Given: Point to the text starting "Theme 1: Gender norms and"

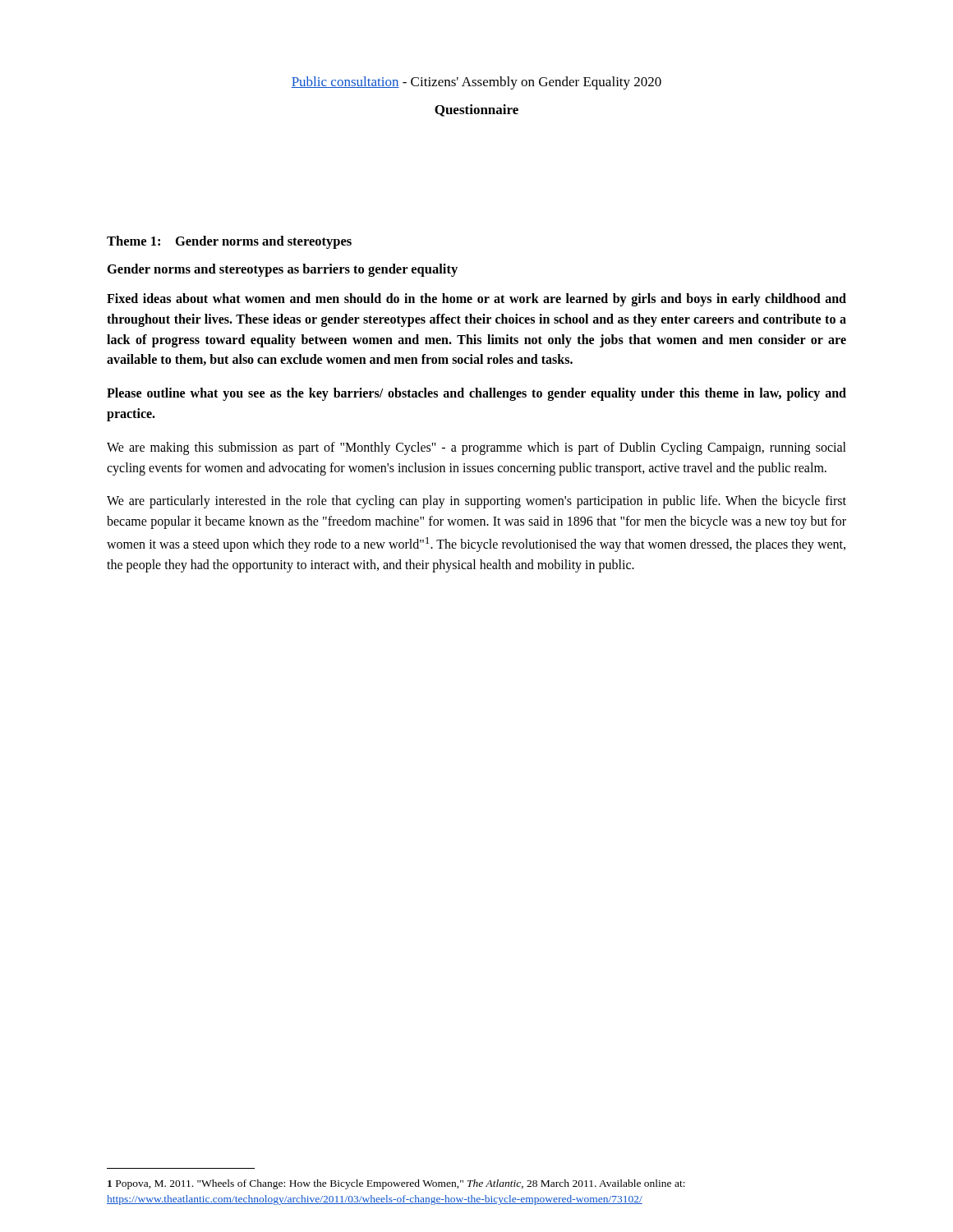Looking at the screenshot, I should 229,241.
